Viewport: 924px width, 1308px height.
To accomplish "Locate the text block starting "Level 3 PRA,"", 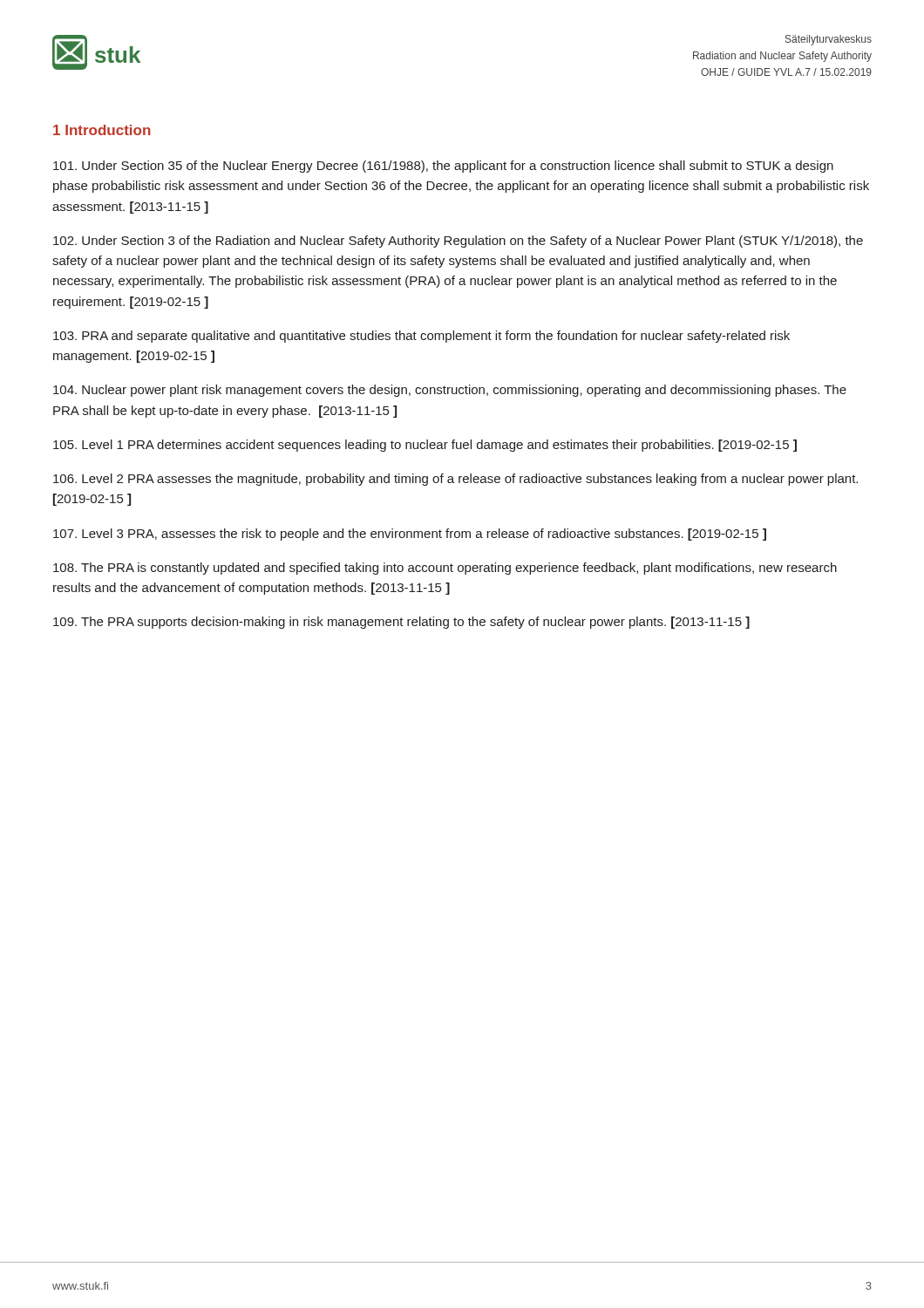I will coord(410,533).
